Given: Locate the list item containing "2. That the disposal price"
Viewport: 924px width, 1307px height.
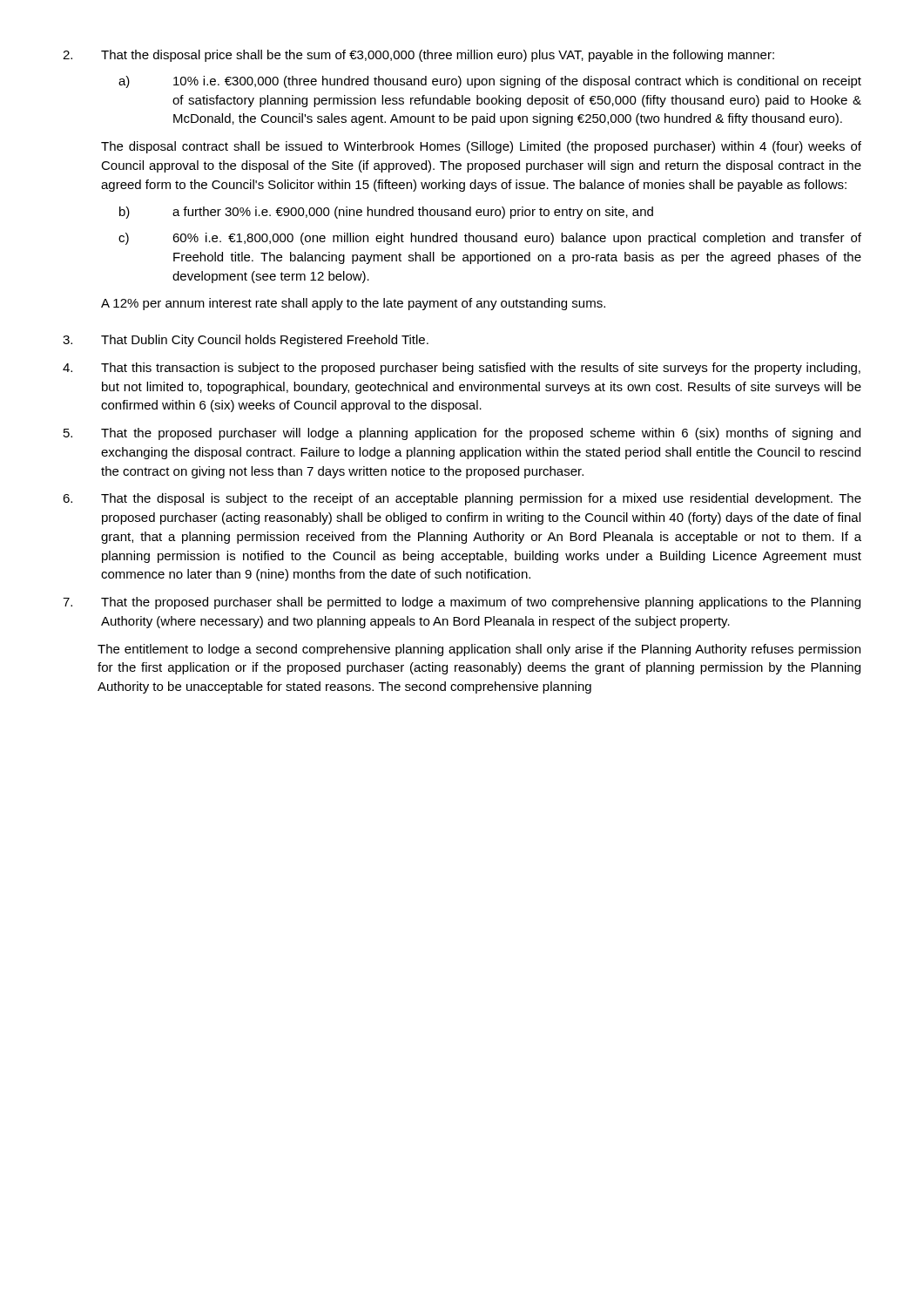Looking at the screenshot, I should tap(462, 183).
